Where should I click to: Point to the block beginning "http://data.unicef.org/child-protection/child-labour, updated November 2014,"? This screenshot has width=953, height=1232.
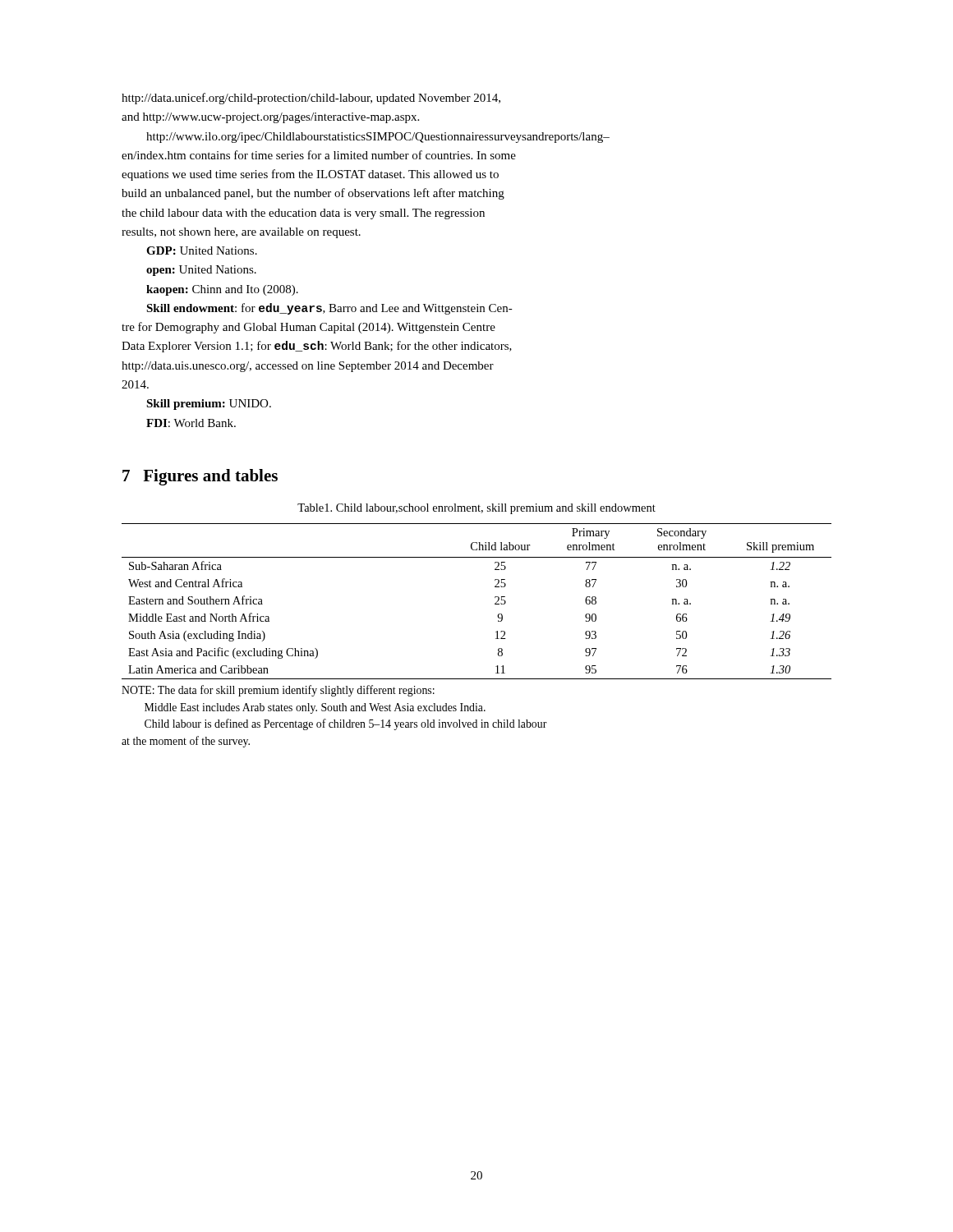pos(311,99)
